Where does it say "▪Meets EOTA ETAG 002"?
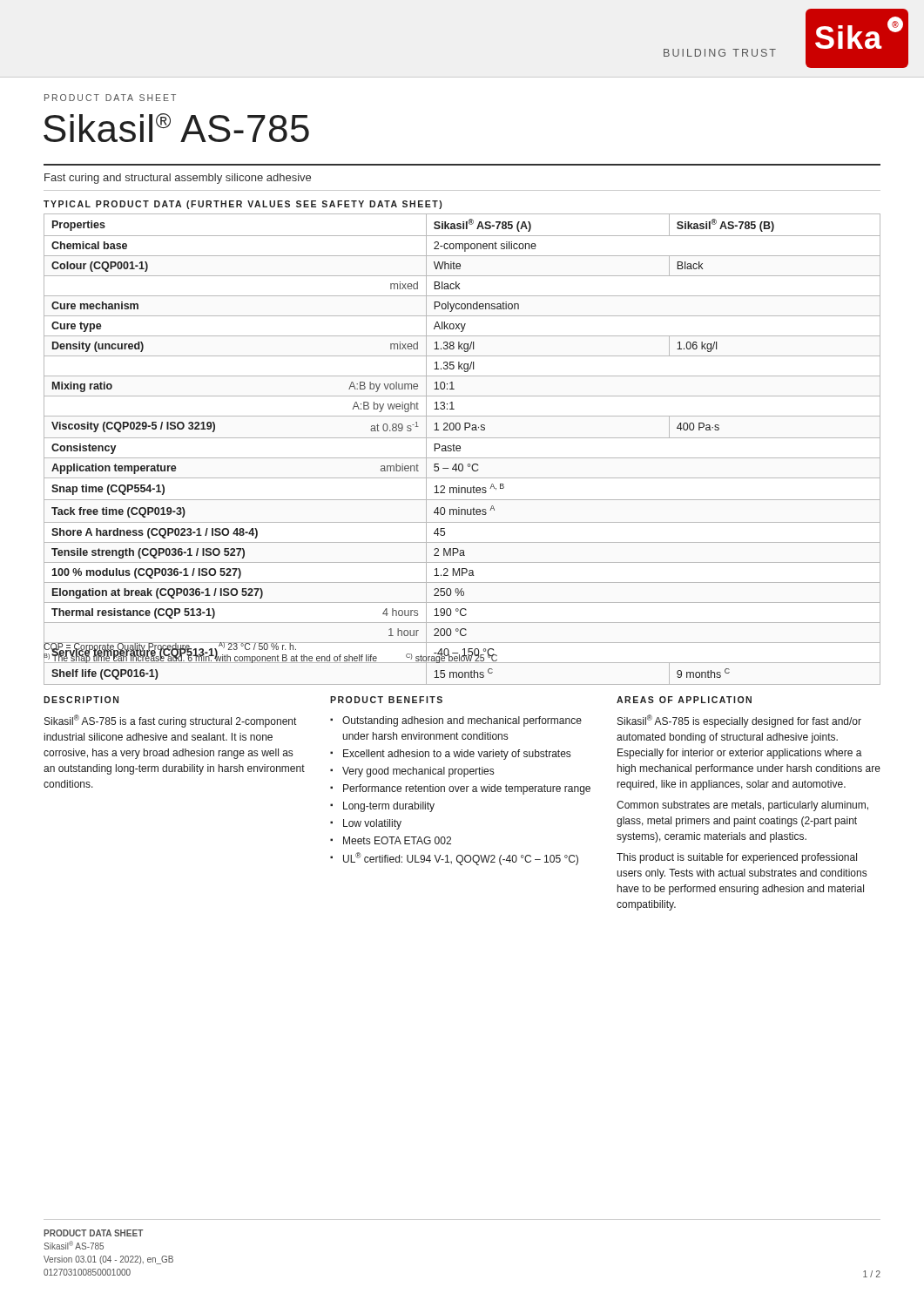The height and width of the screenshot is (1307, 924). coord(391,840)
